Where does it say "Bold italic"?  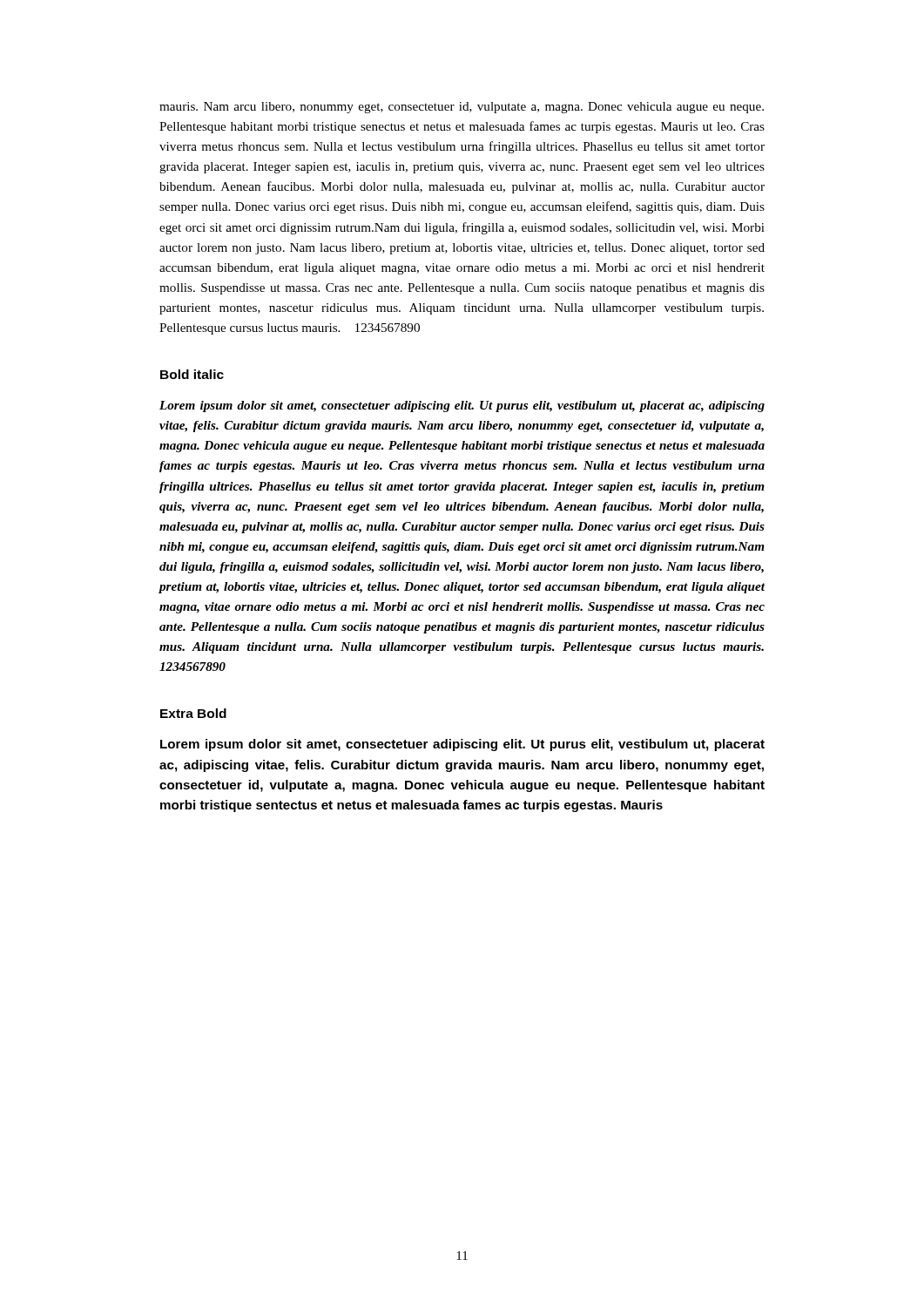coord(192,374)
